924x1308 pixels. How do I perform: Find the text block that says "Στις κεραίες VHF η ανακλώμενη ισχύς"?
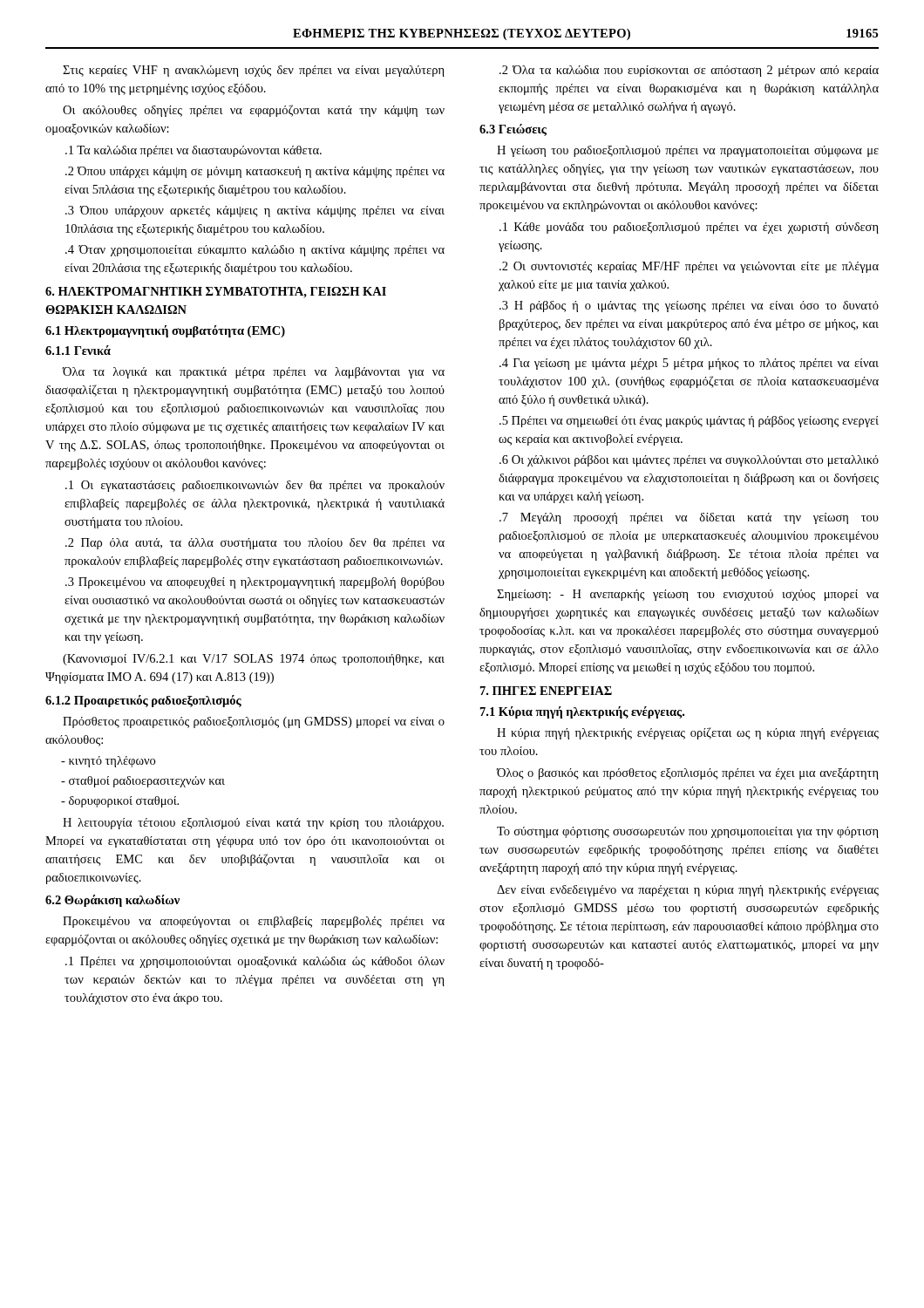245,79
